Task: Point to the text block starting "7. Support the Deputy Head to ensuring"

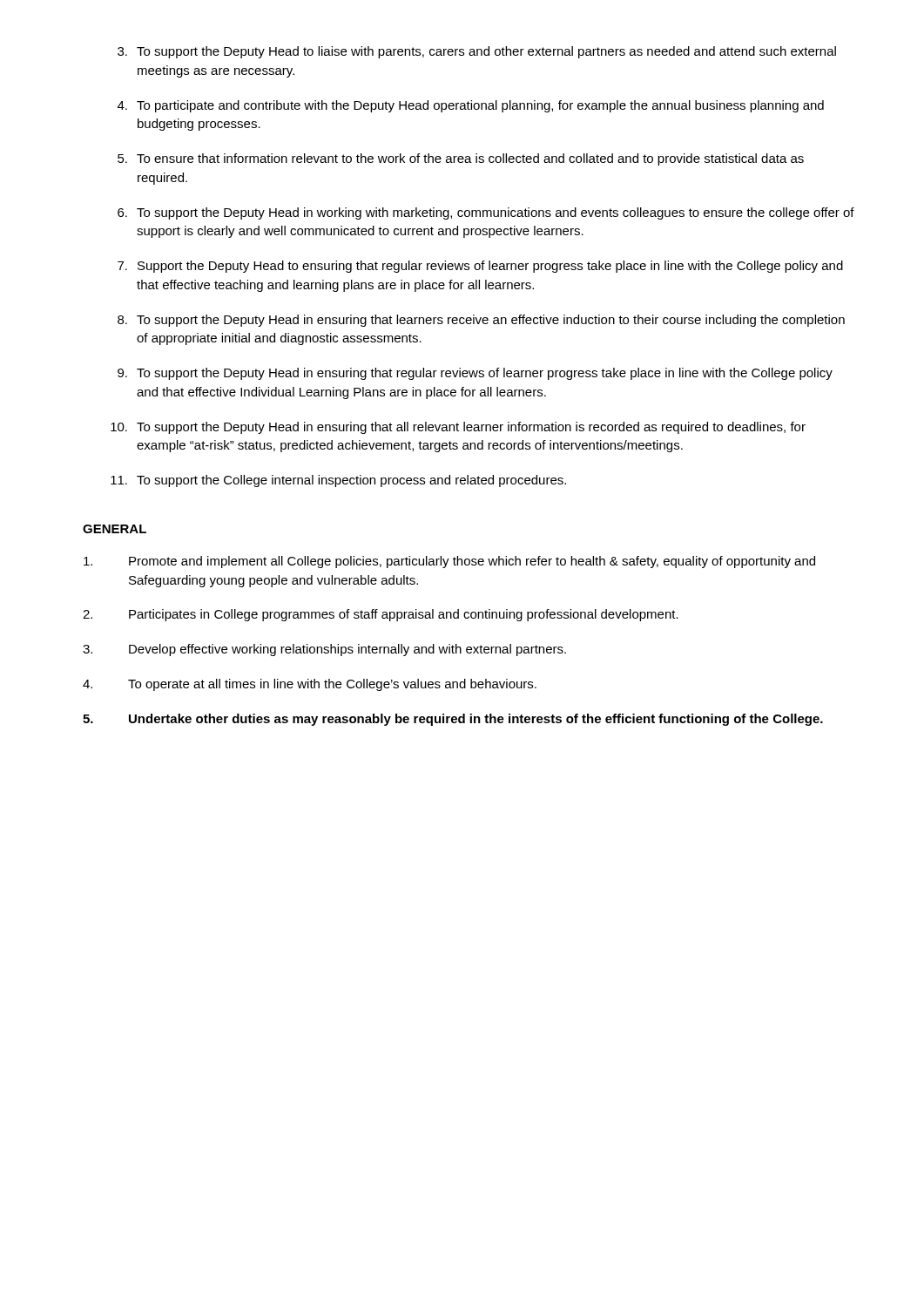Action: pos(469,275)
